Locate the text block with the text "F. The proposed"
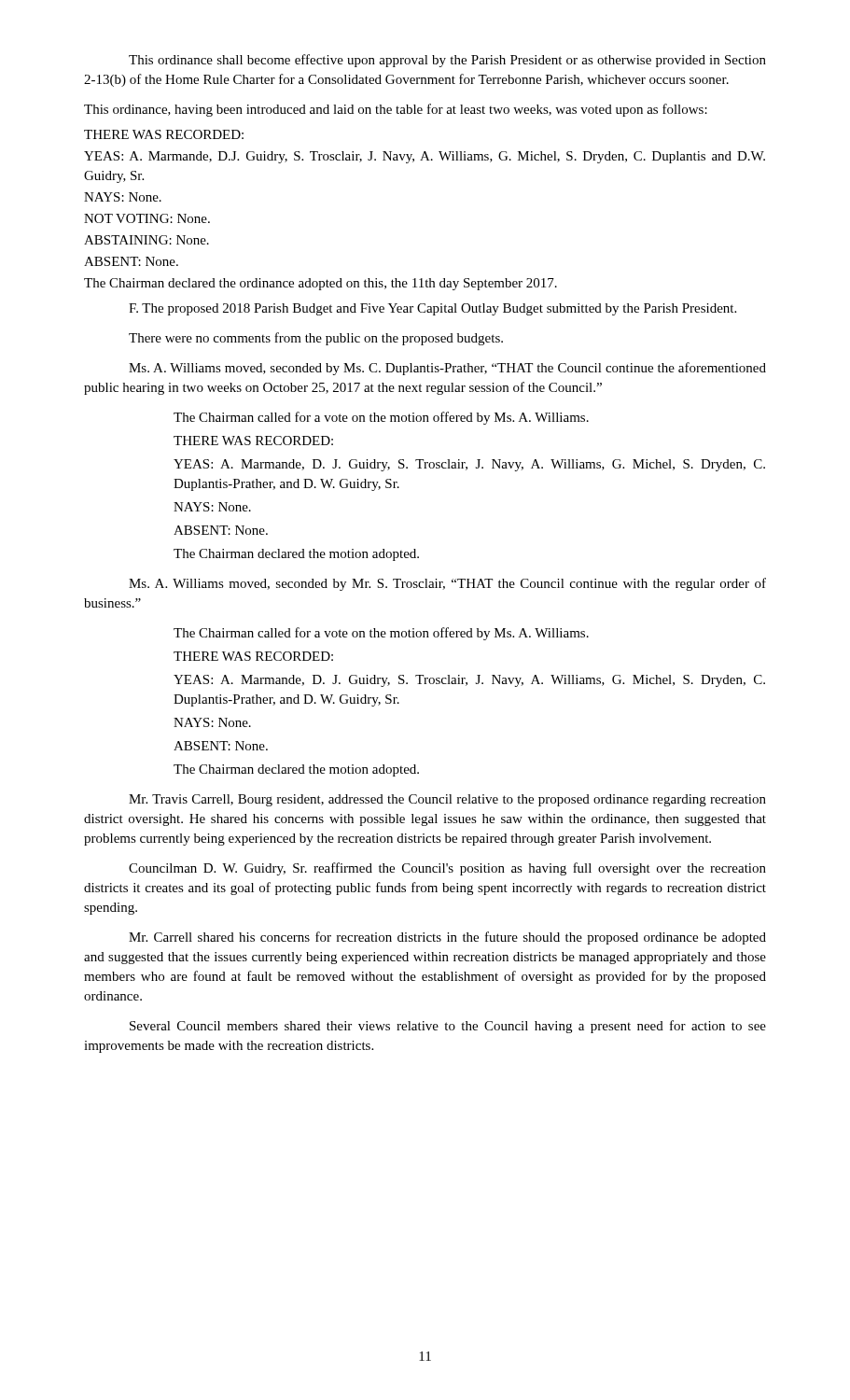850x1400 pixels. pos(425,308)
